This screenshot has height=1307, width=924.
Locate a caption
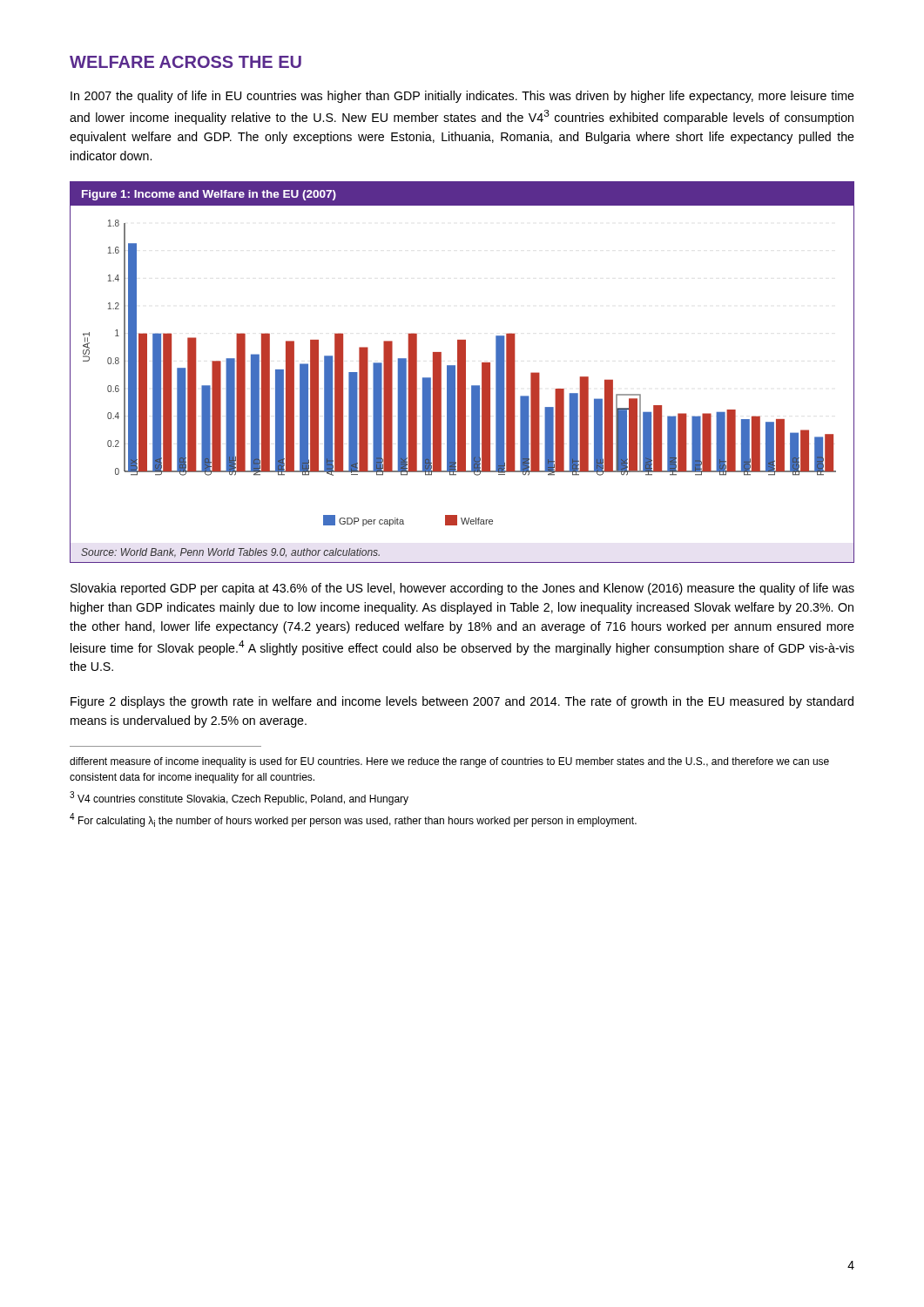click(x=231, y=552)
